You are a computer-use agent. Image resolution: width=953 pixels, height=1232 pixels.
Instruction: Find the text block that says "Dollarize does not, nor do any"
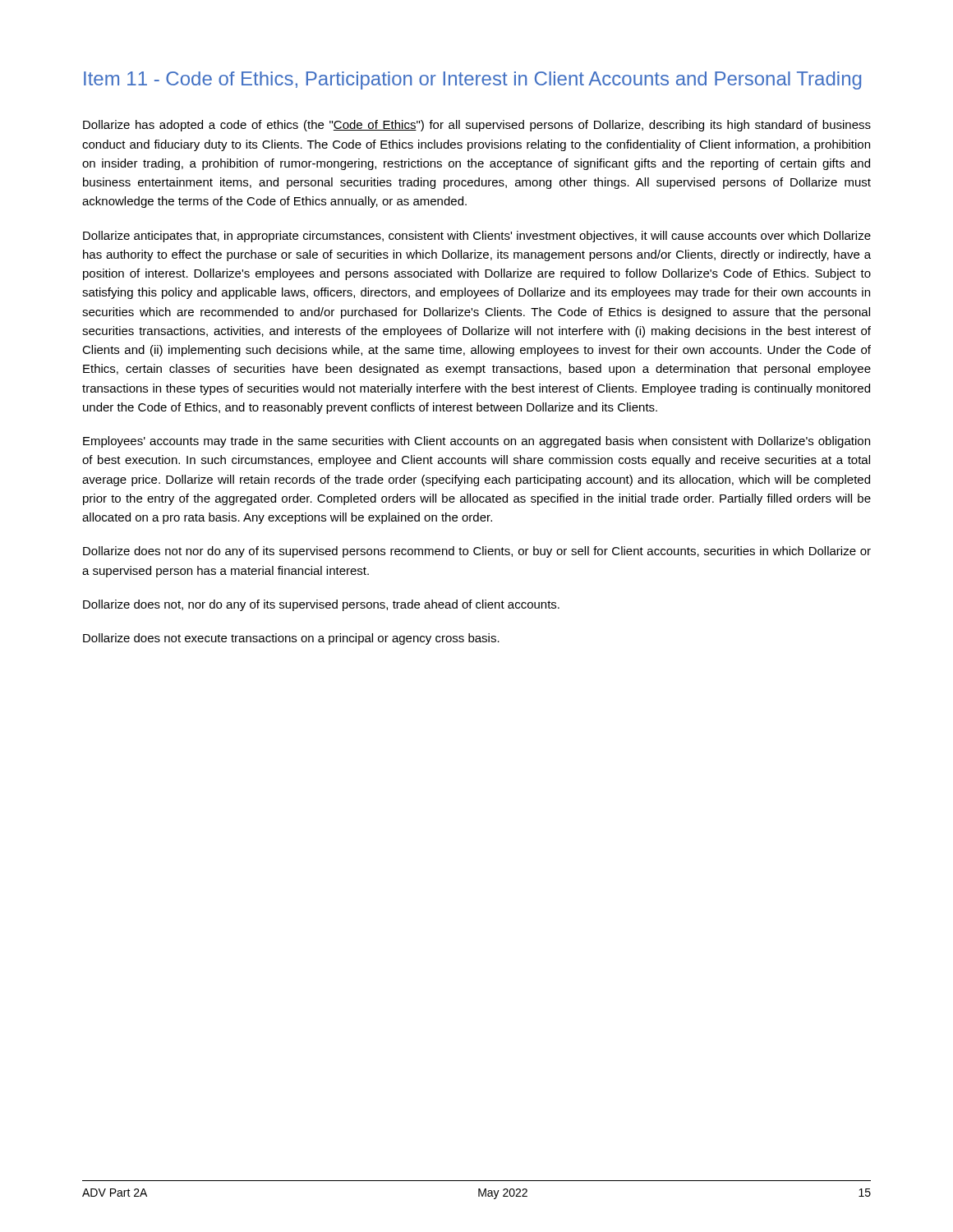point(321,604)
